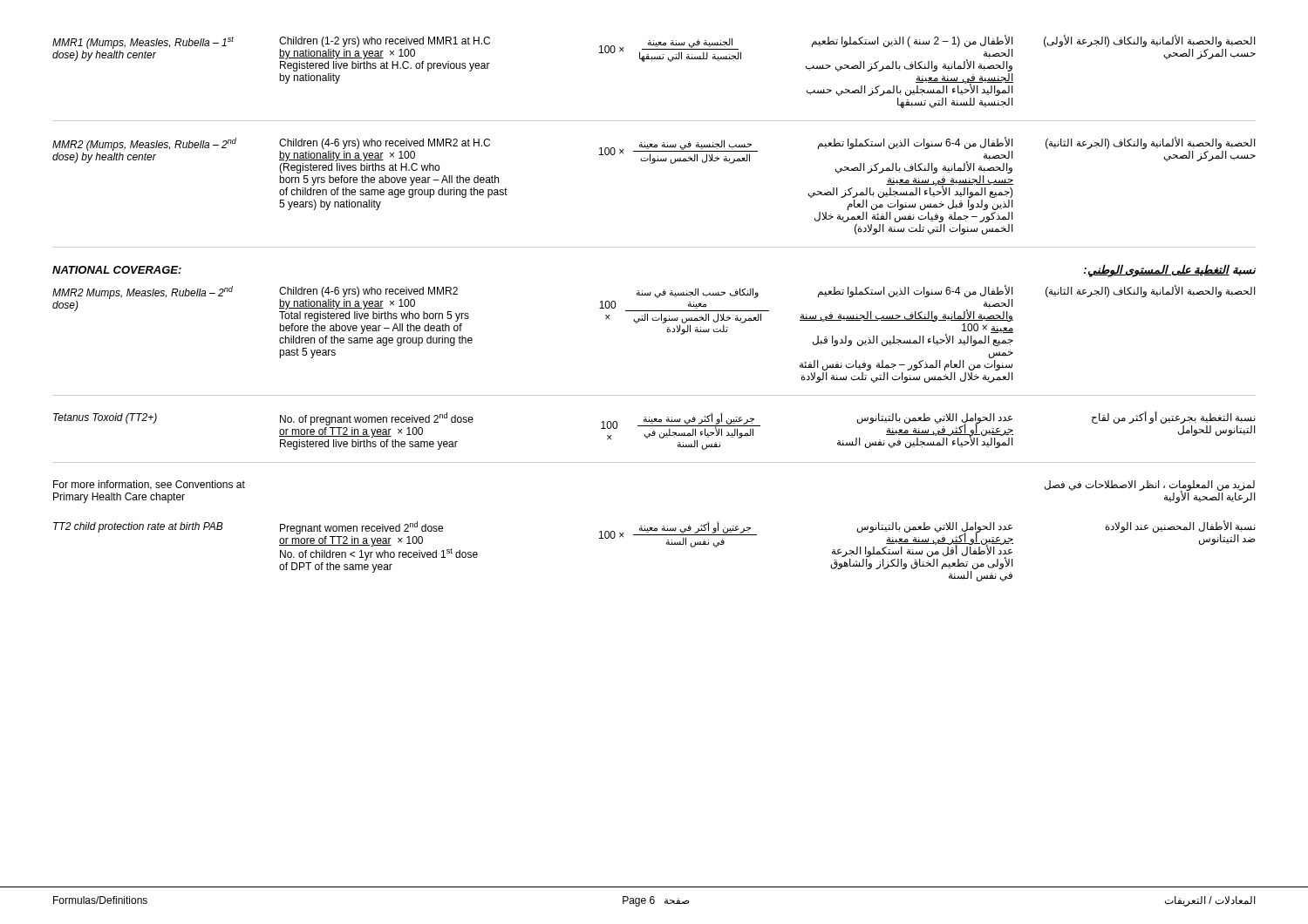Viewport: 1308px width, 924px height.
Task: Find the list item that reads "TT2 child protection rate at birth PAB"
Action: pos(654,551)
